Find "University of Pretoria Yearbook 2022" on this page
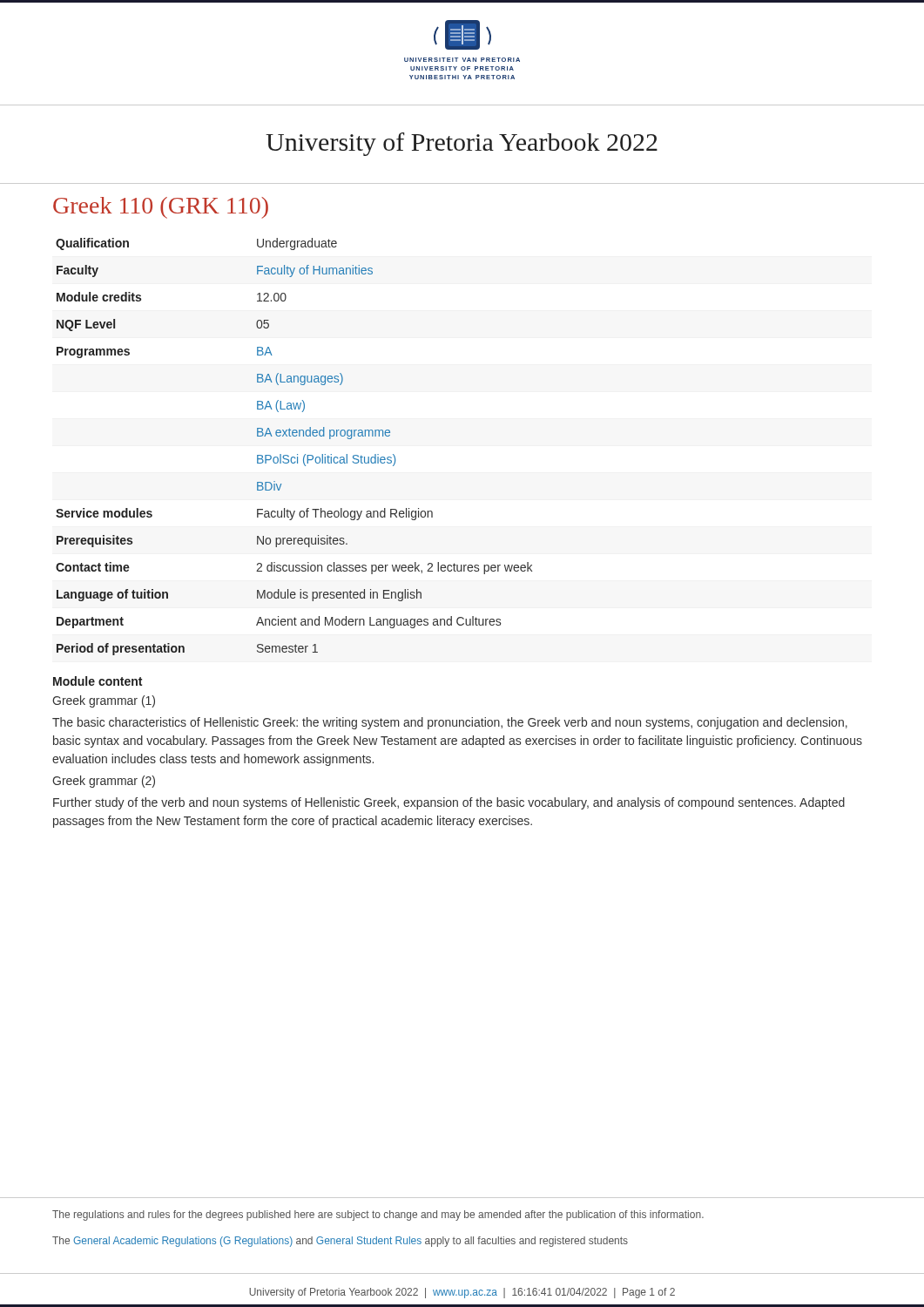Viewport: 924px width, 1307px height. pyautogui.click(x=462, y=142)
